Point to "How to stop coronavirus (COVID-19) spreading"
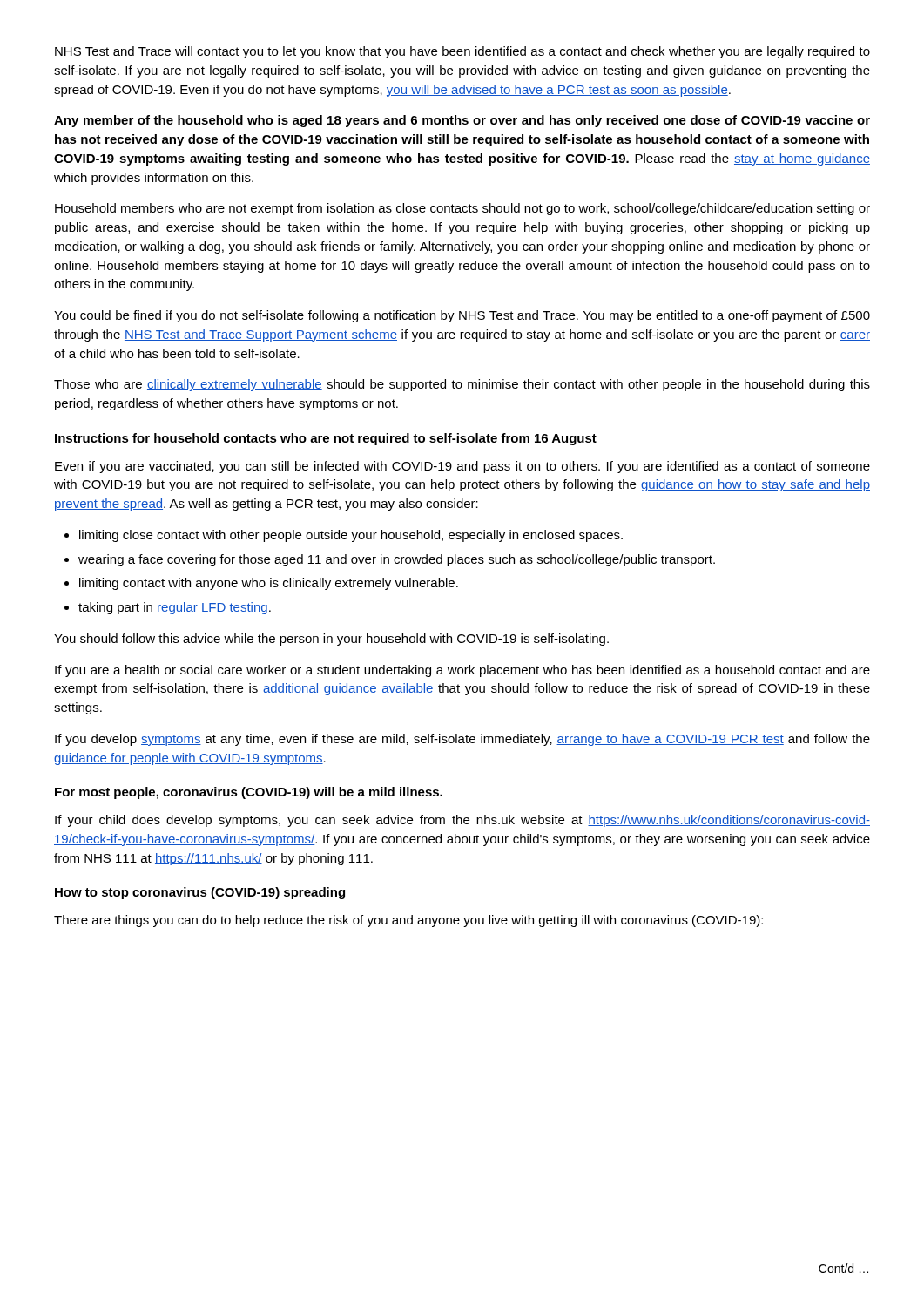Viewport: 924px width, 1307px height. [200, 893]
